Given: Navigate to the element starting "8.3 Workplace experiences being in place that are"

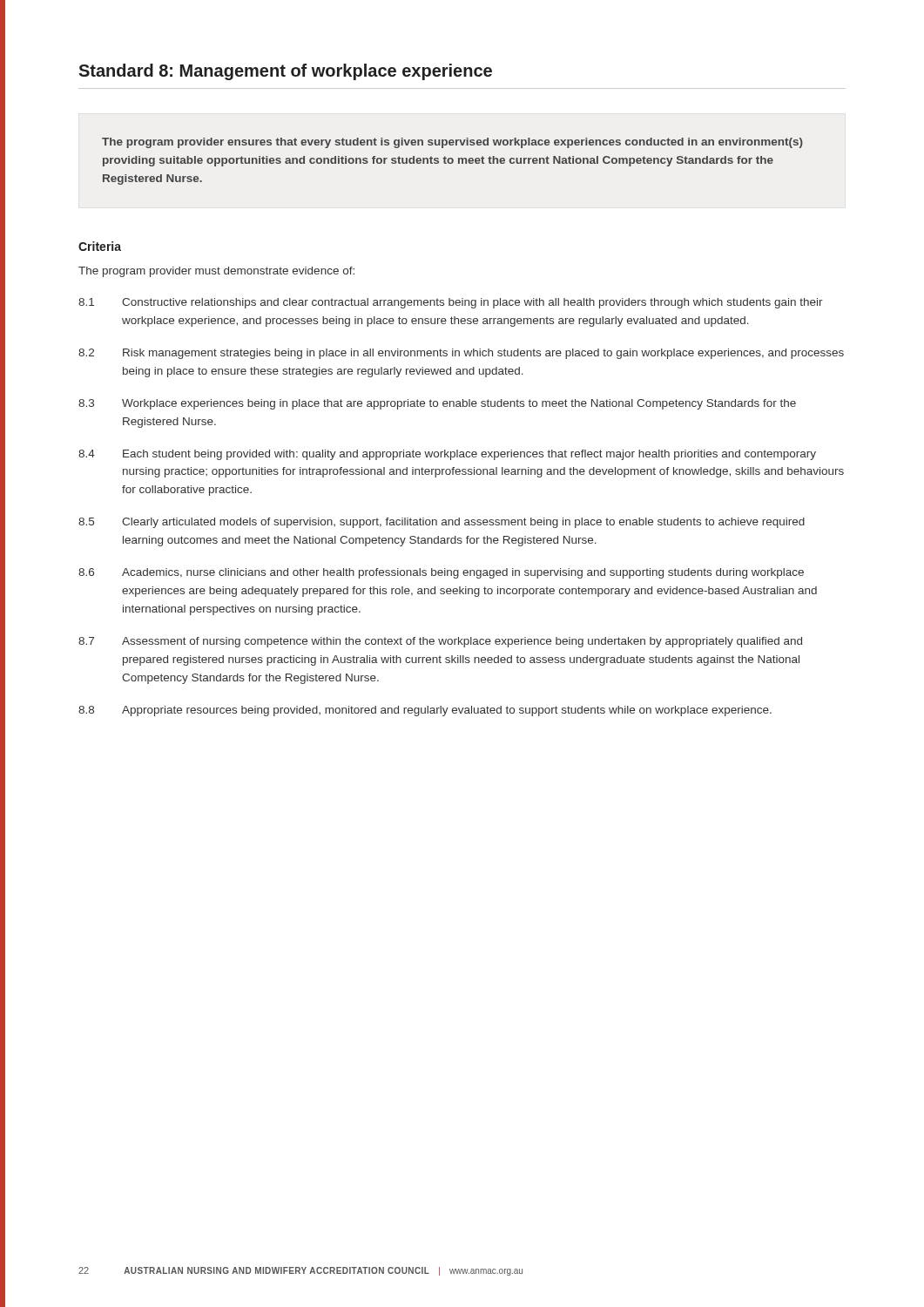Looking at the screenshot, I should pos(462,413).
